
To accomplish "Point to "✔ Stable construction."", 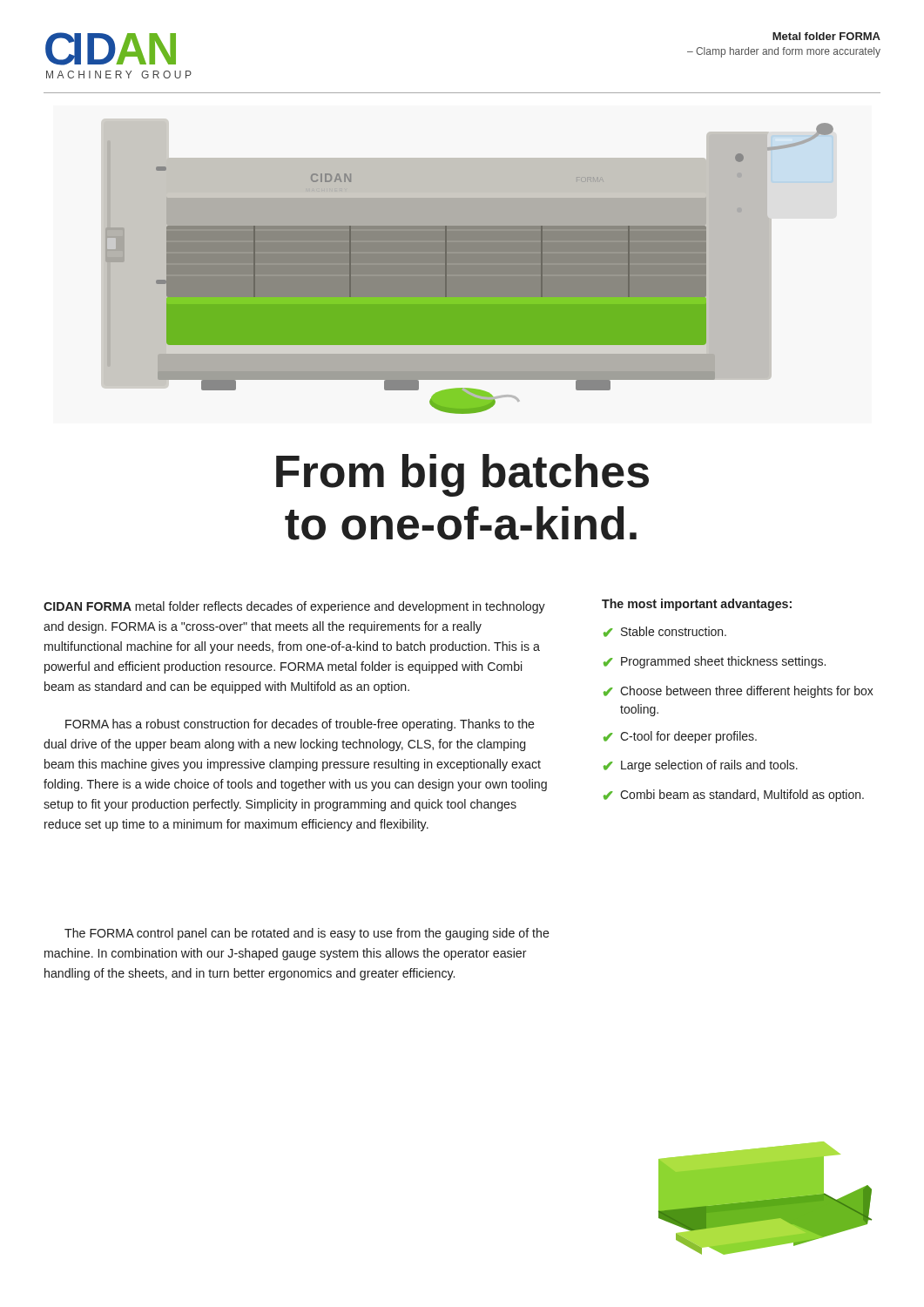I will [x=664, y=633].
